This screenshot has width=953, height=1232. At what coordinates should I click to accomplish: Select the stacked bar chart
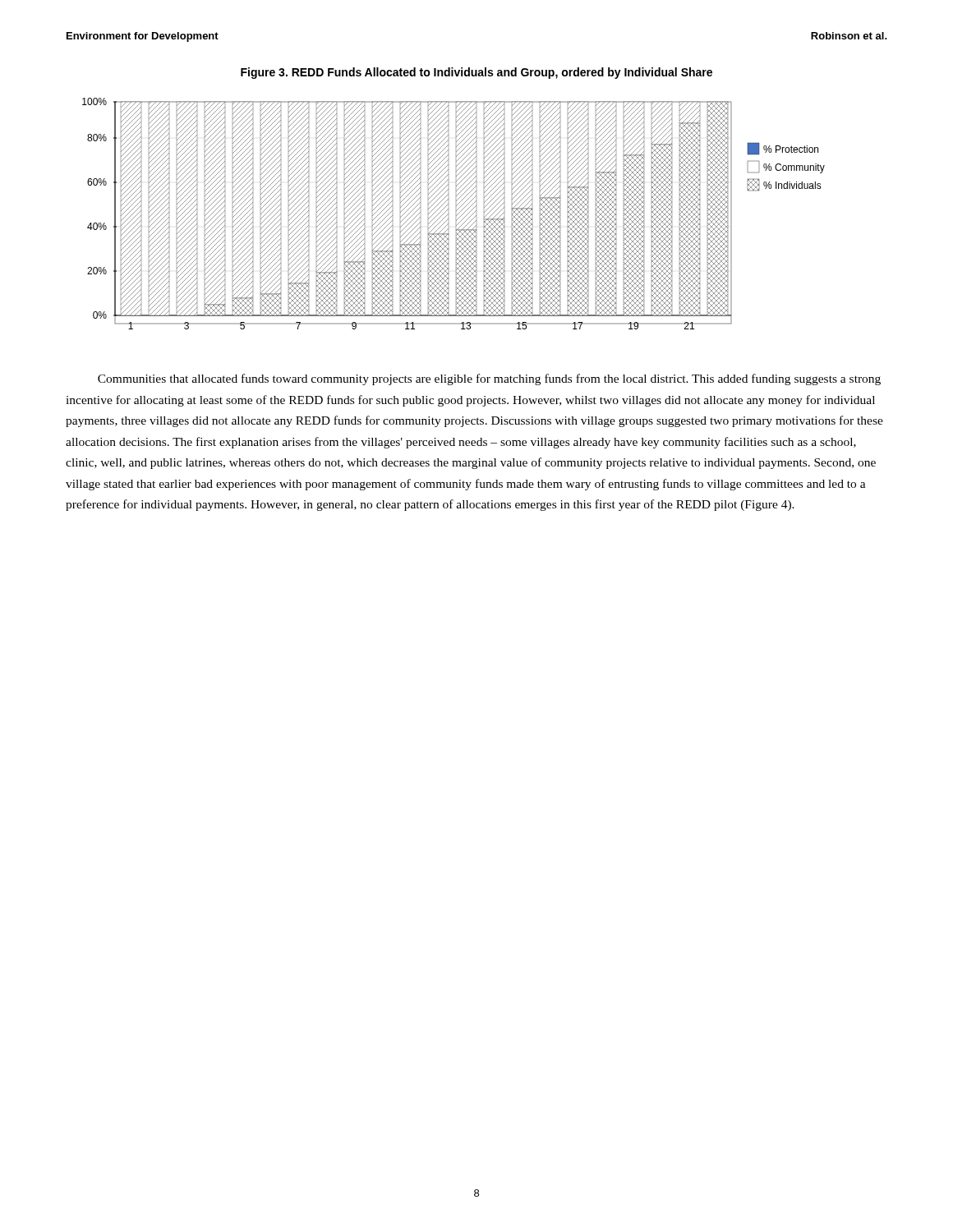point(476,221)
